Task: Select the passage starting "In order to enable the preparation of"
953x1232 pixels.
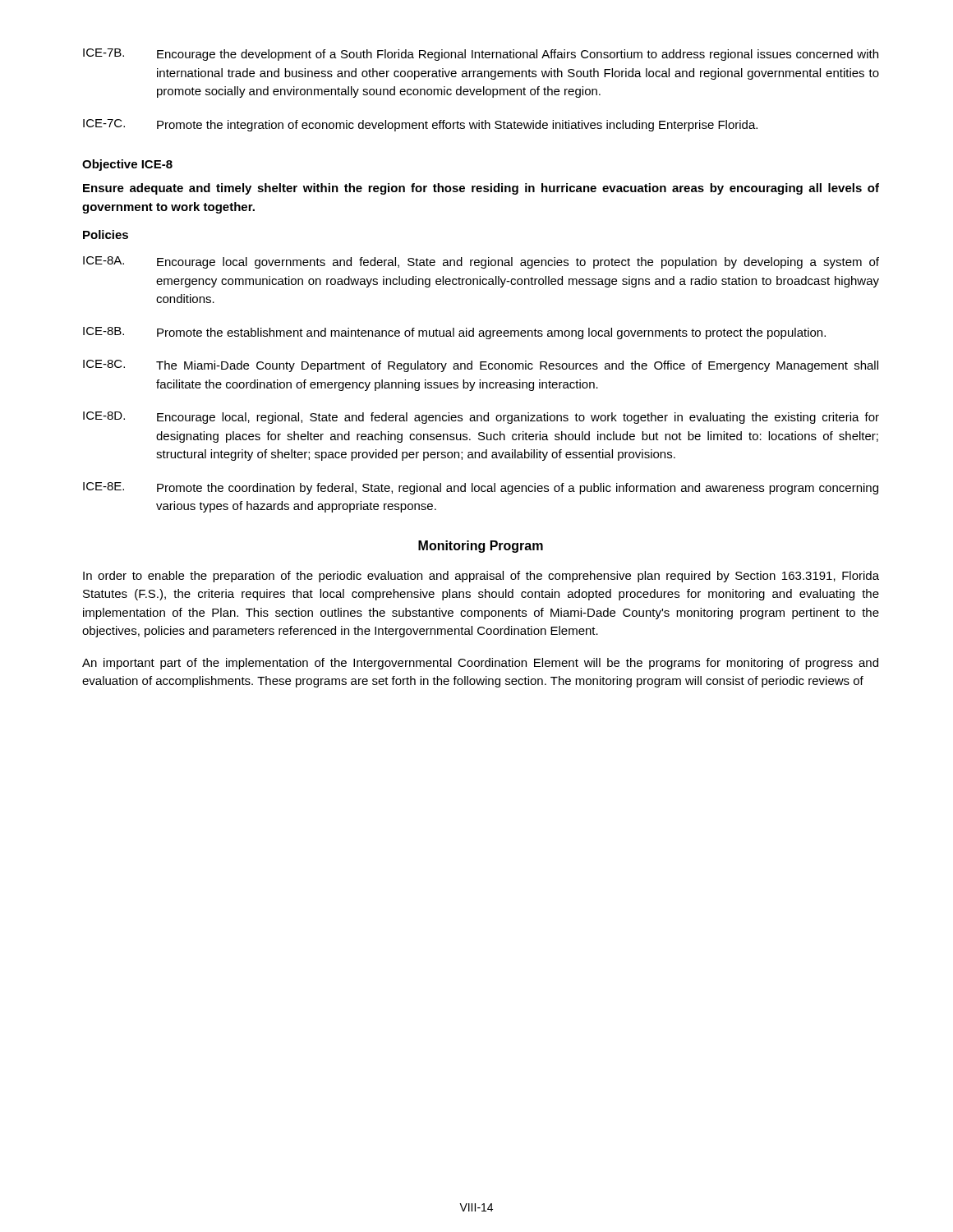Action: 481,603
